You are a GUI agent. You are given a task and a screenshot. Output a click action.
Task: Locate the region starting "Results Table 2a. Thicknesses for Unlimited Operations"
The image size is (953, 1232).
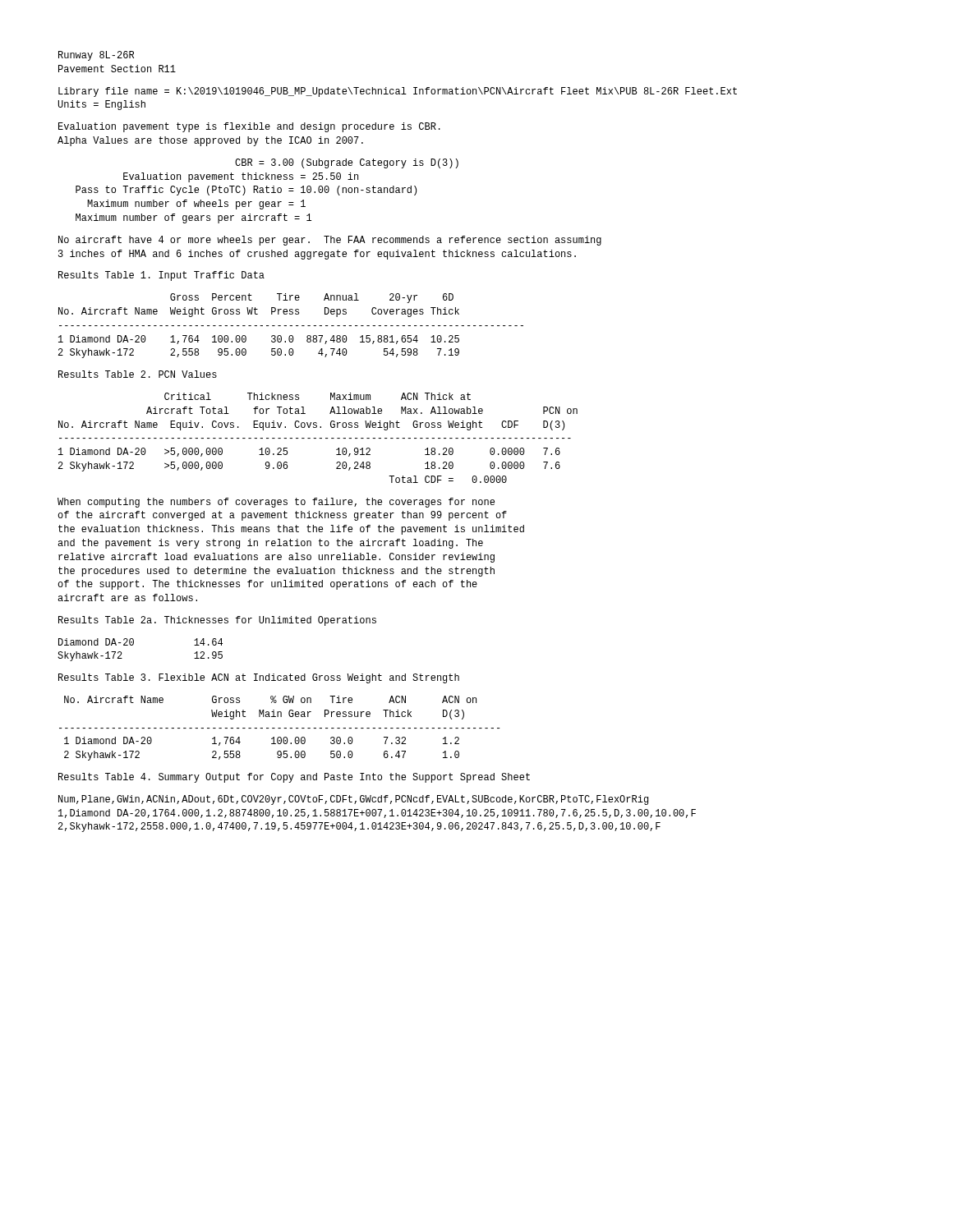coord(217,621)
